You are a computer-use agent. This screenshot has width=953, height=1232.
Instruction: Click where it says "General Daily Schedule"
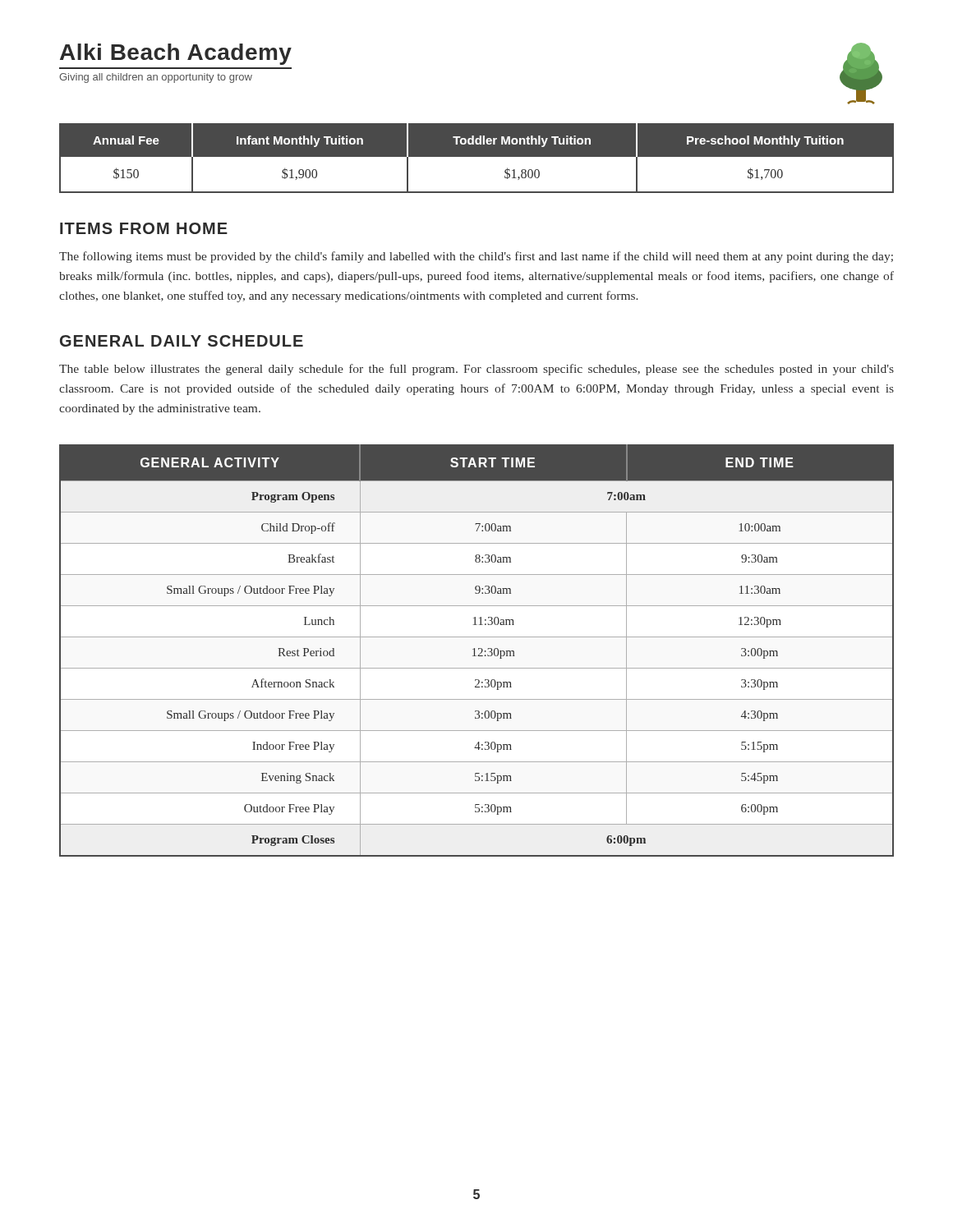point(182,341)
